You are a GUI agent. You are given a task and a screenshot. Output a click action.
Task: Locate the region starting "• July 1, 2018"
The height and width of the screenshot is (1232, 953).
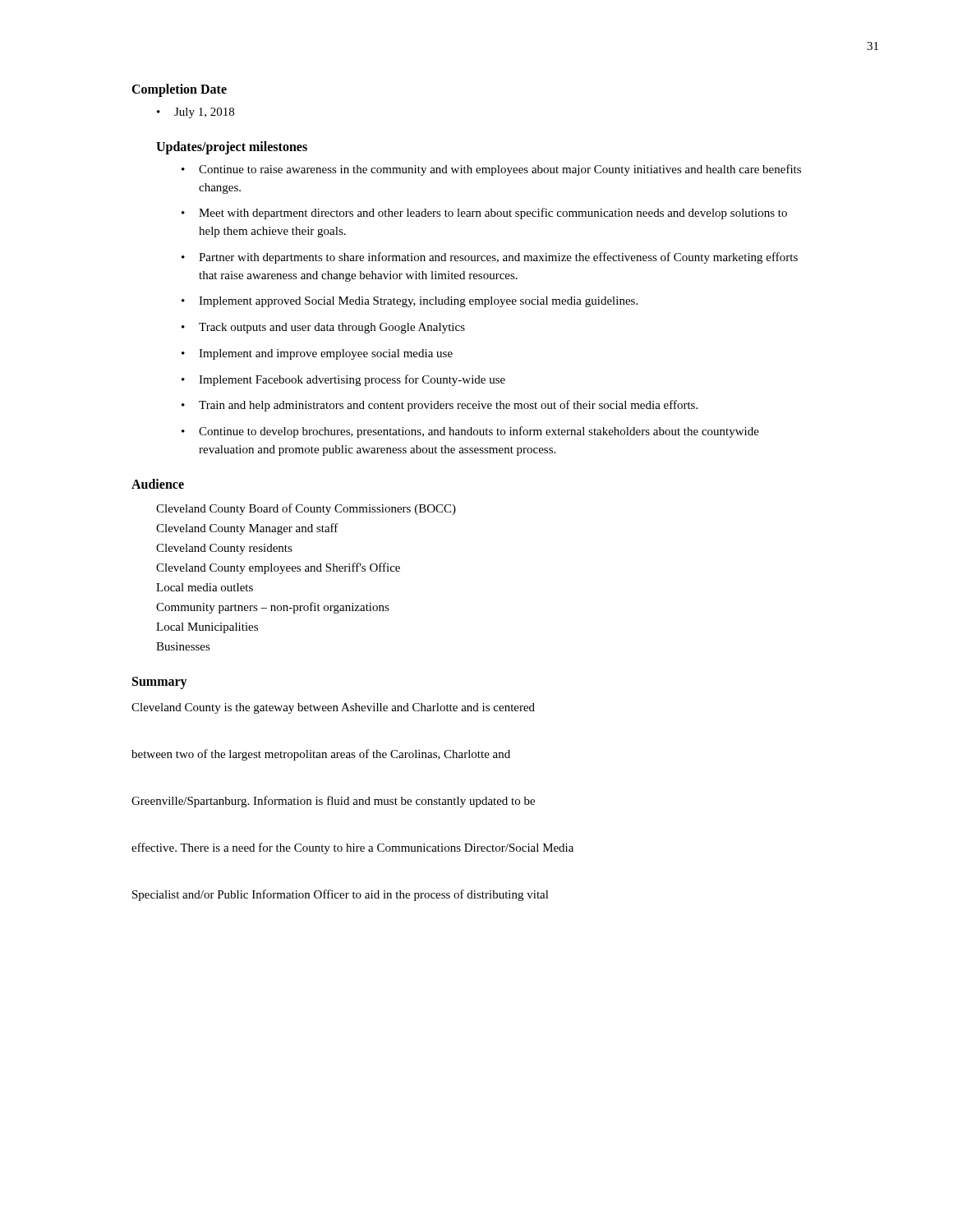[196, 113]
